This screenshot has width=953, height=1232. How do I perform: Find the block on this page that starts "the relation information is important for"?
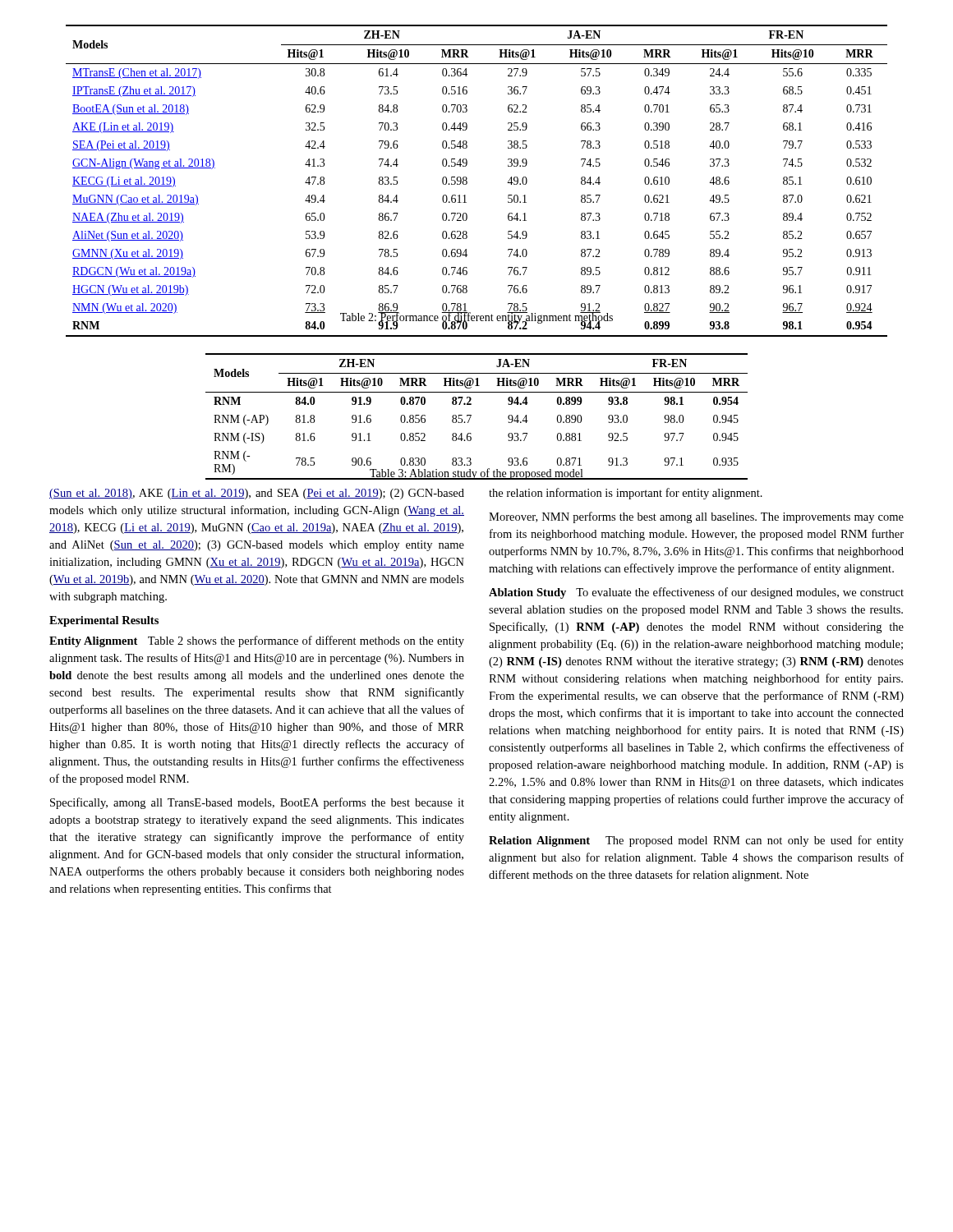[626, 493]
